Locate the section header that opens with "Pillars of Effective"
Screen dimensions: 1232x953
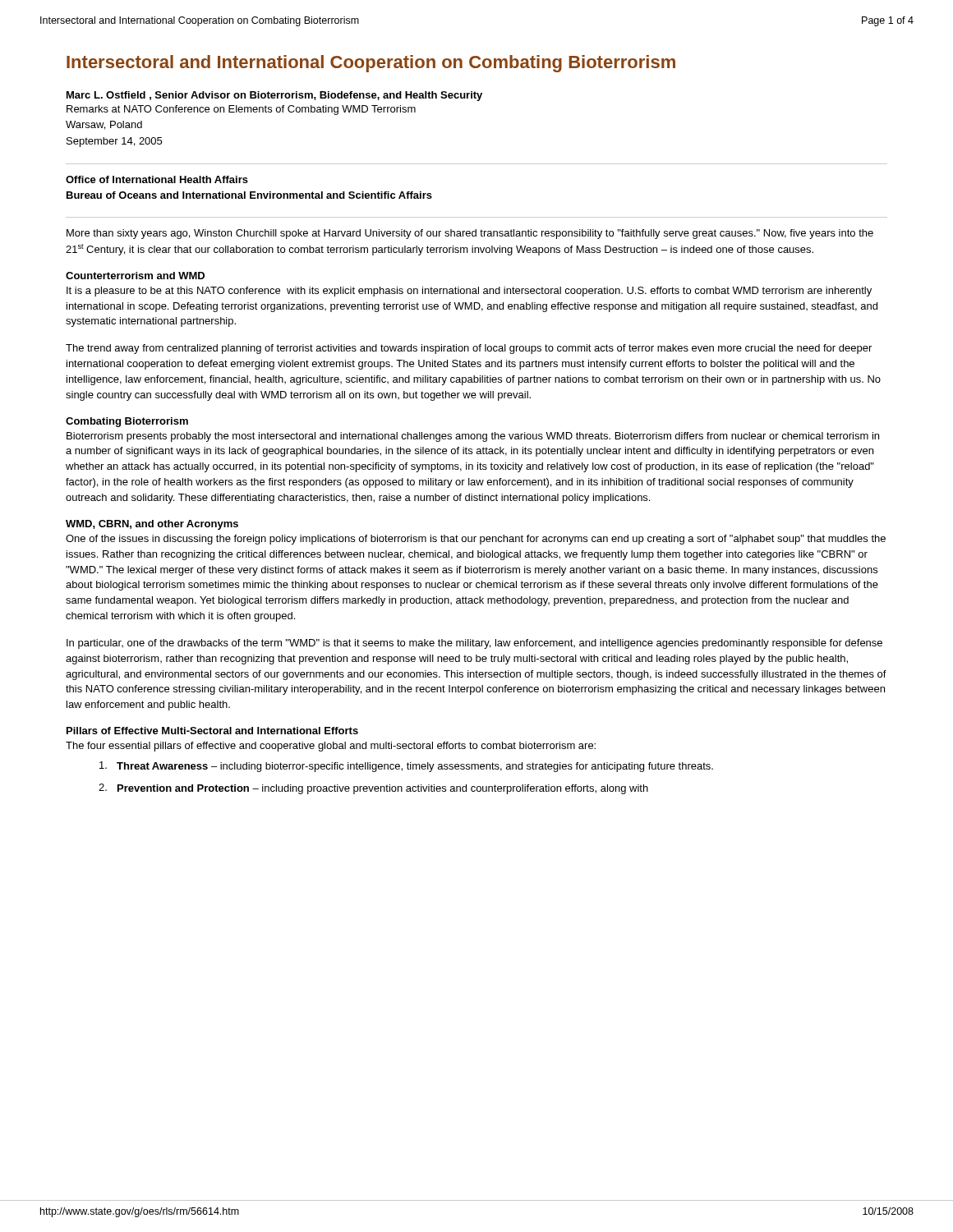[212, 731]
